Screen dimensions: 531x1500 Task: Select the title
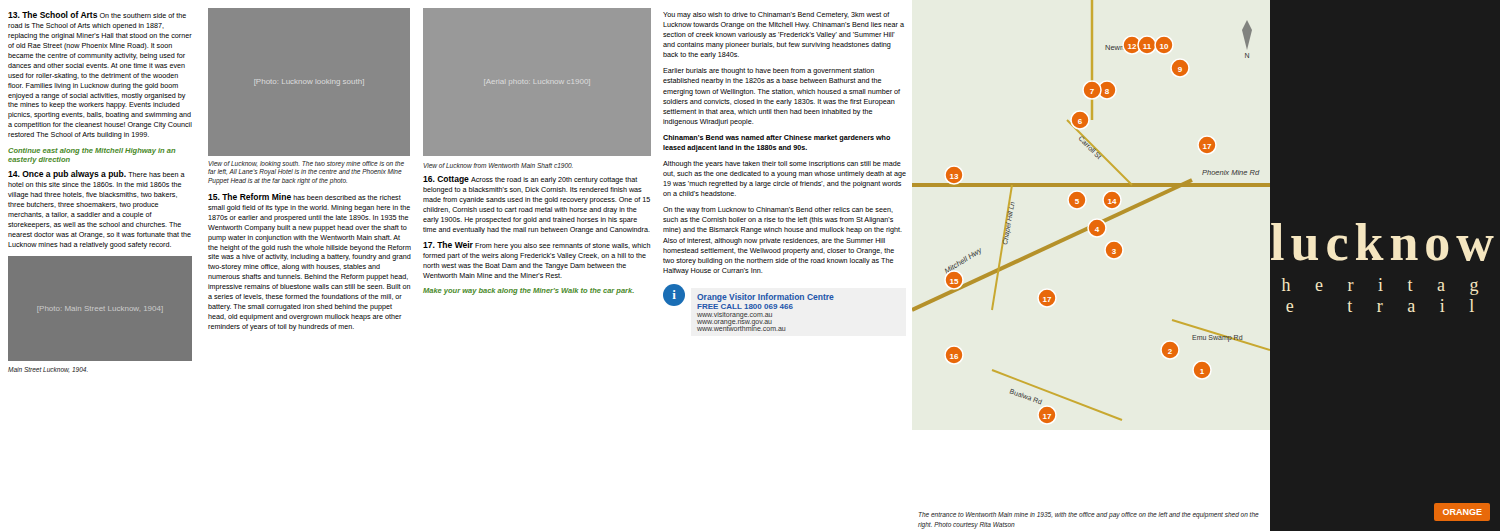coord(1385,266)
